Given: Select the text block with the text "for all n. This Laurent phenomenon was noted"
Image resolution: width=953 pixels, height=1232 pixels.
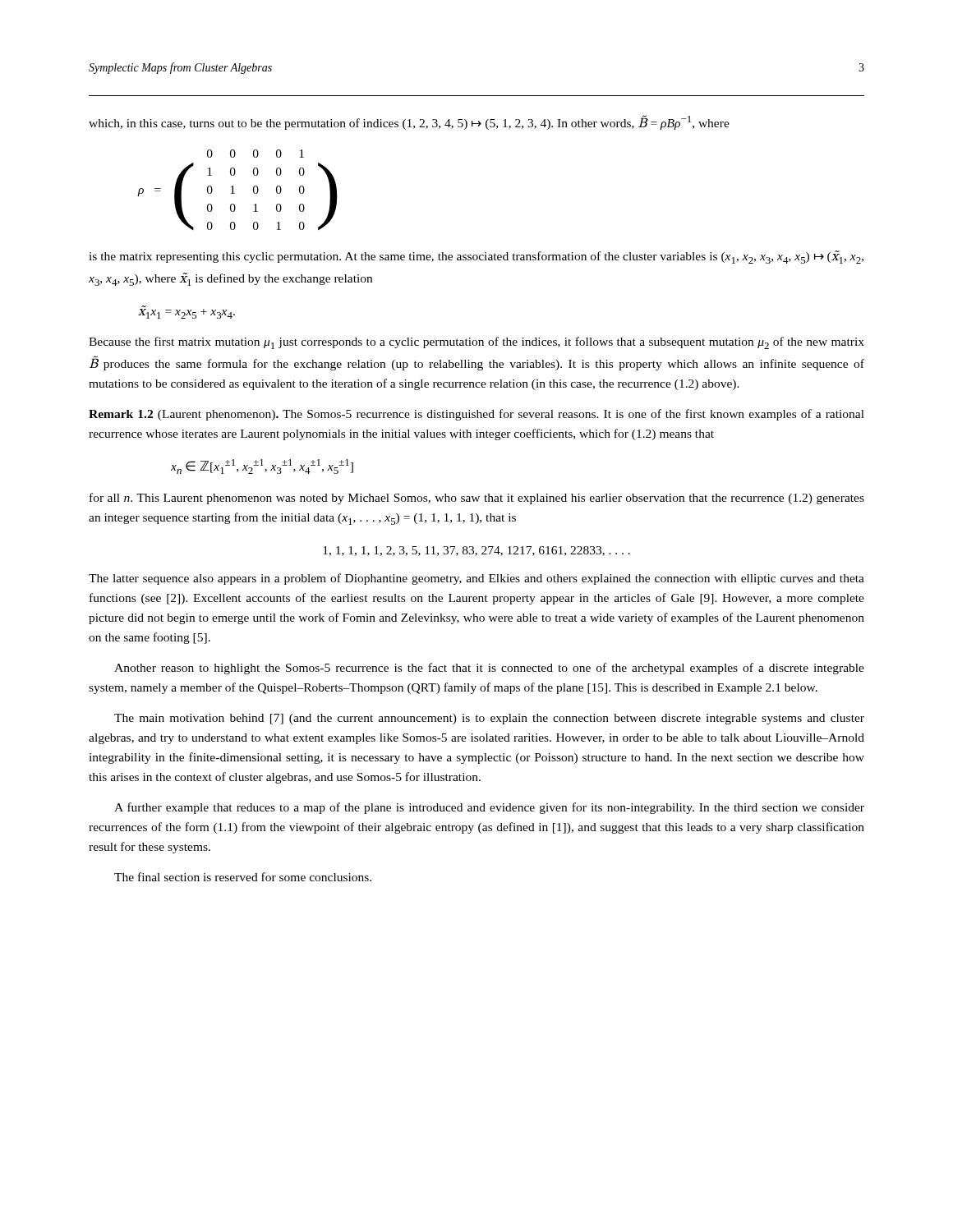Looking at the screenshot, I should point(476,509).
